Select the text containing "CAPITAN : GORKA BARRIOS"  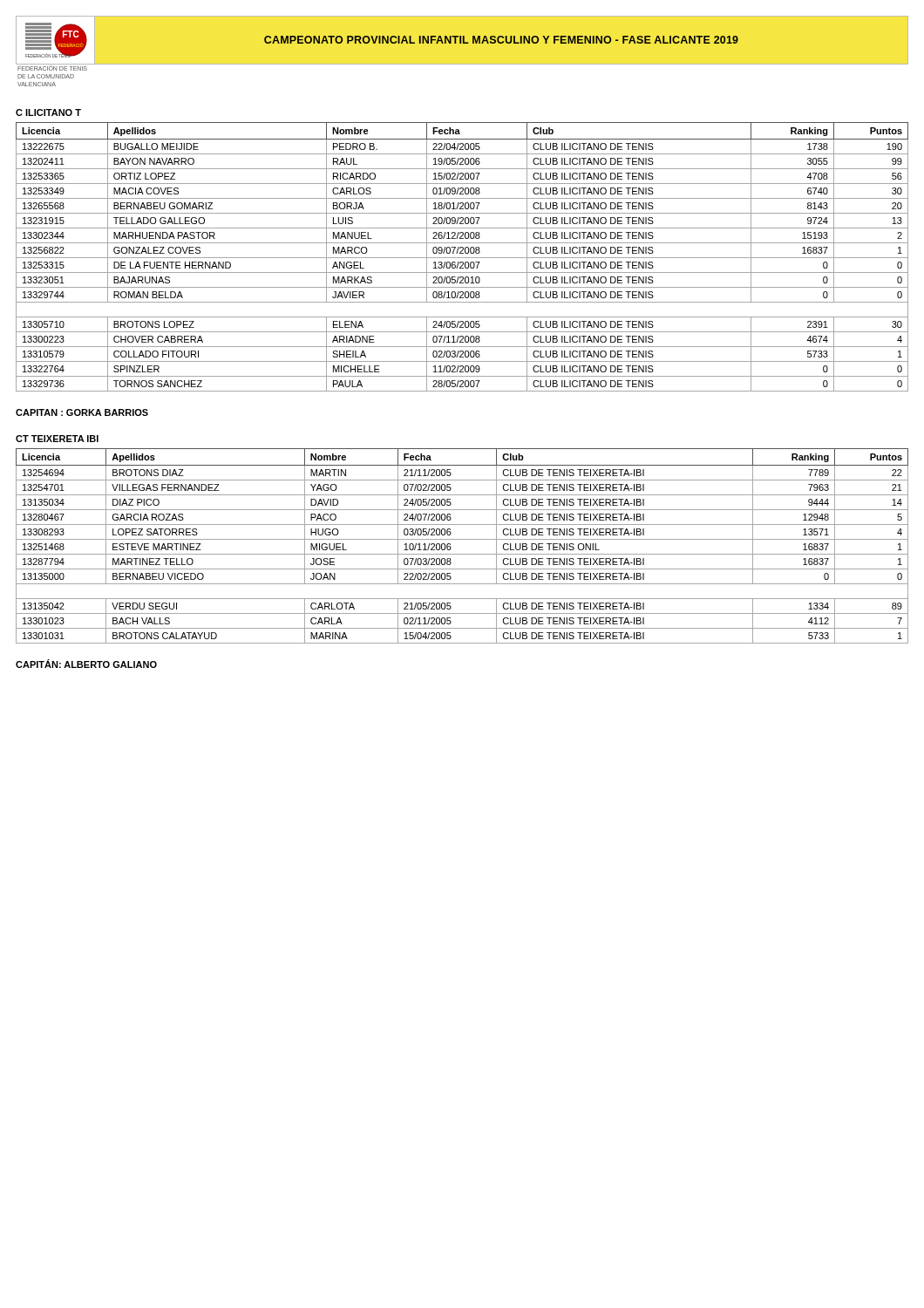click(x=82, y=413)
